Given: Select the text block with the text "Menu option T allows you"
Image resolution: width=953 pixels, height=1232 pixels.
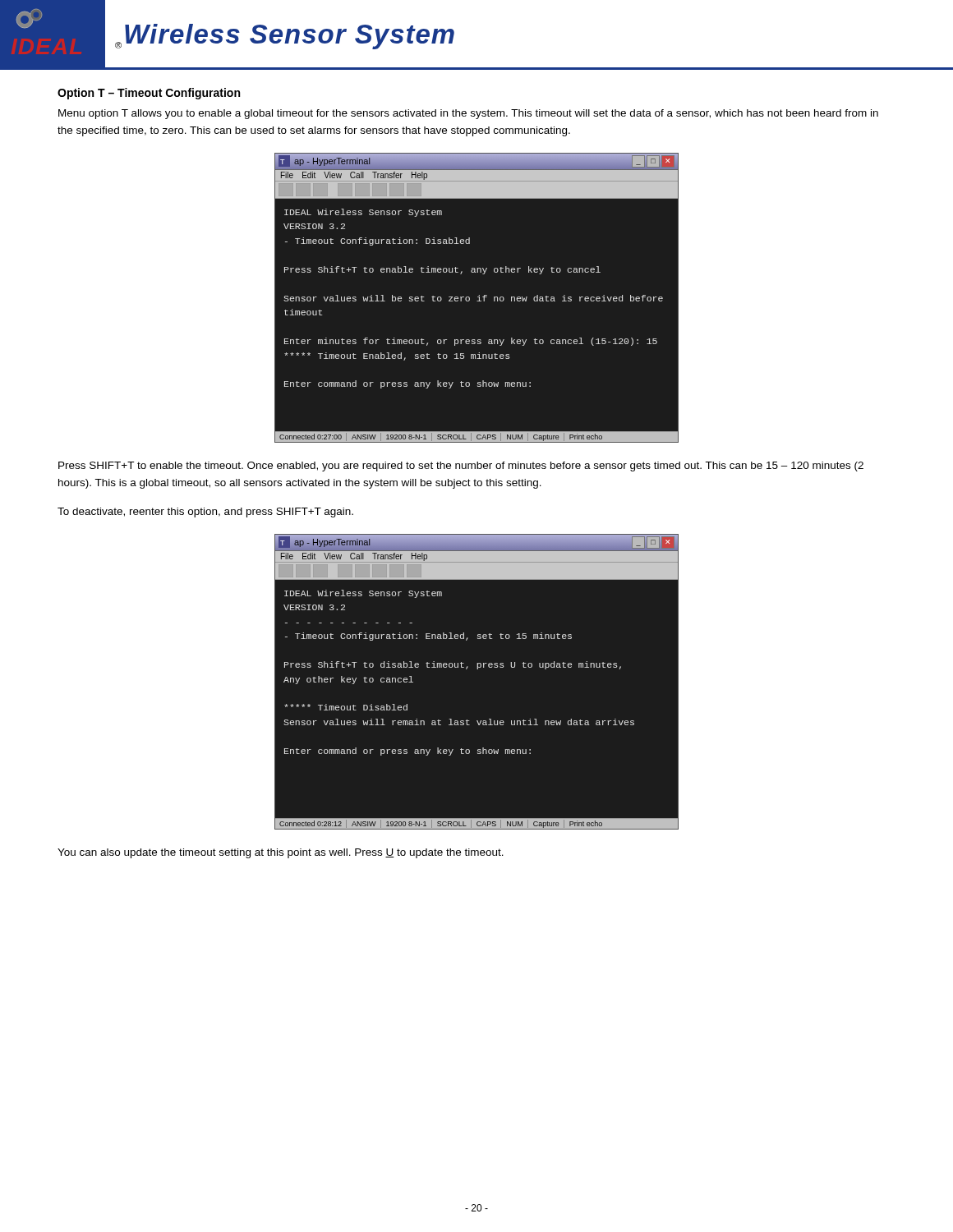Looking at the screenshot, I should tap(468, 122).
